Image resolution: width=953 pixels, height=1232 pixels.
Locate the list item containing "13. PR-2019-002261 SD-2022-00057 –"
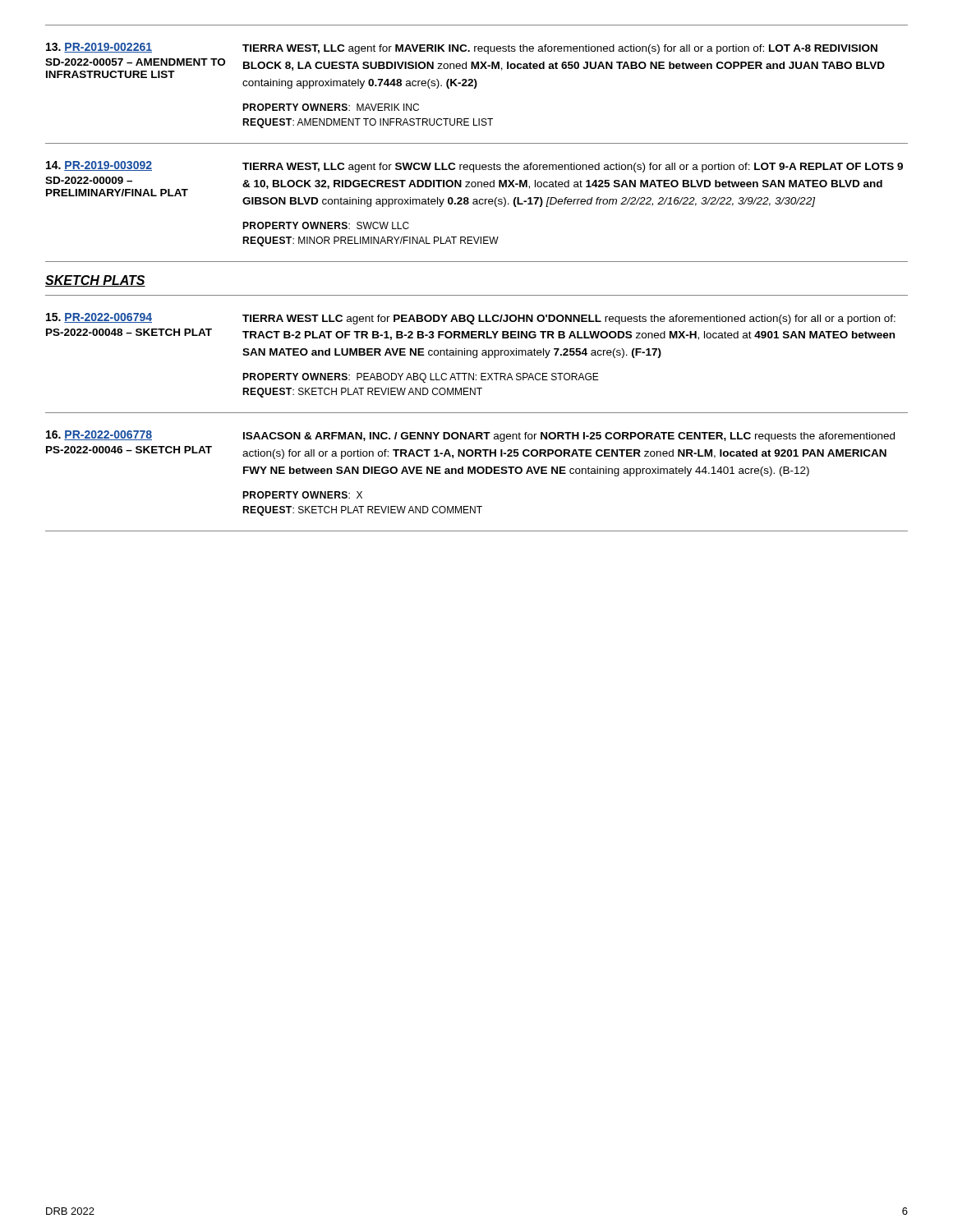(476, 85)
